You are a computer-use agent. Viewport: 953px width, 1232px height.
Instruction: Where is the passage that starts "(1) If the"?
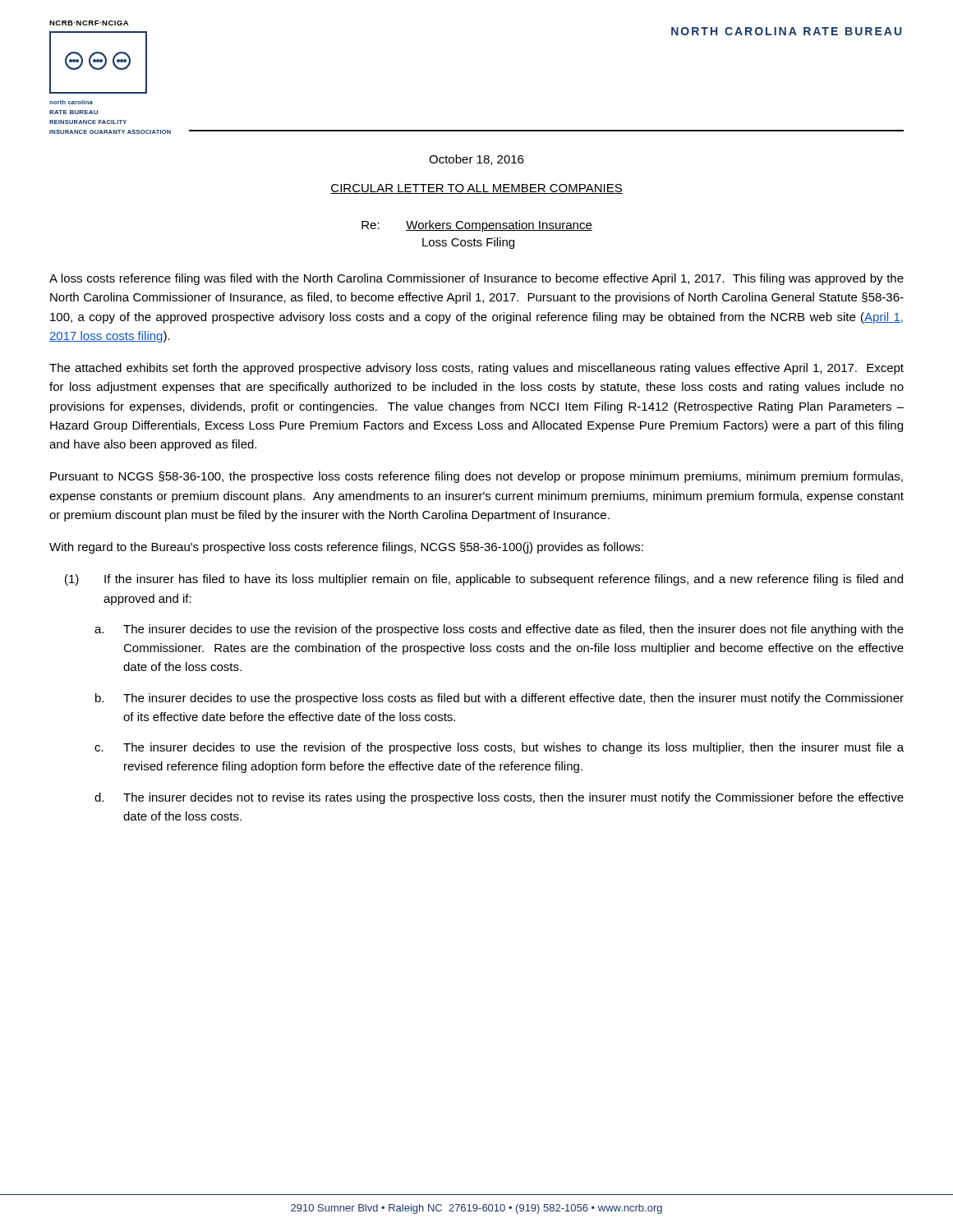tap(476, 589)
